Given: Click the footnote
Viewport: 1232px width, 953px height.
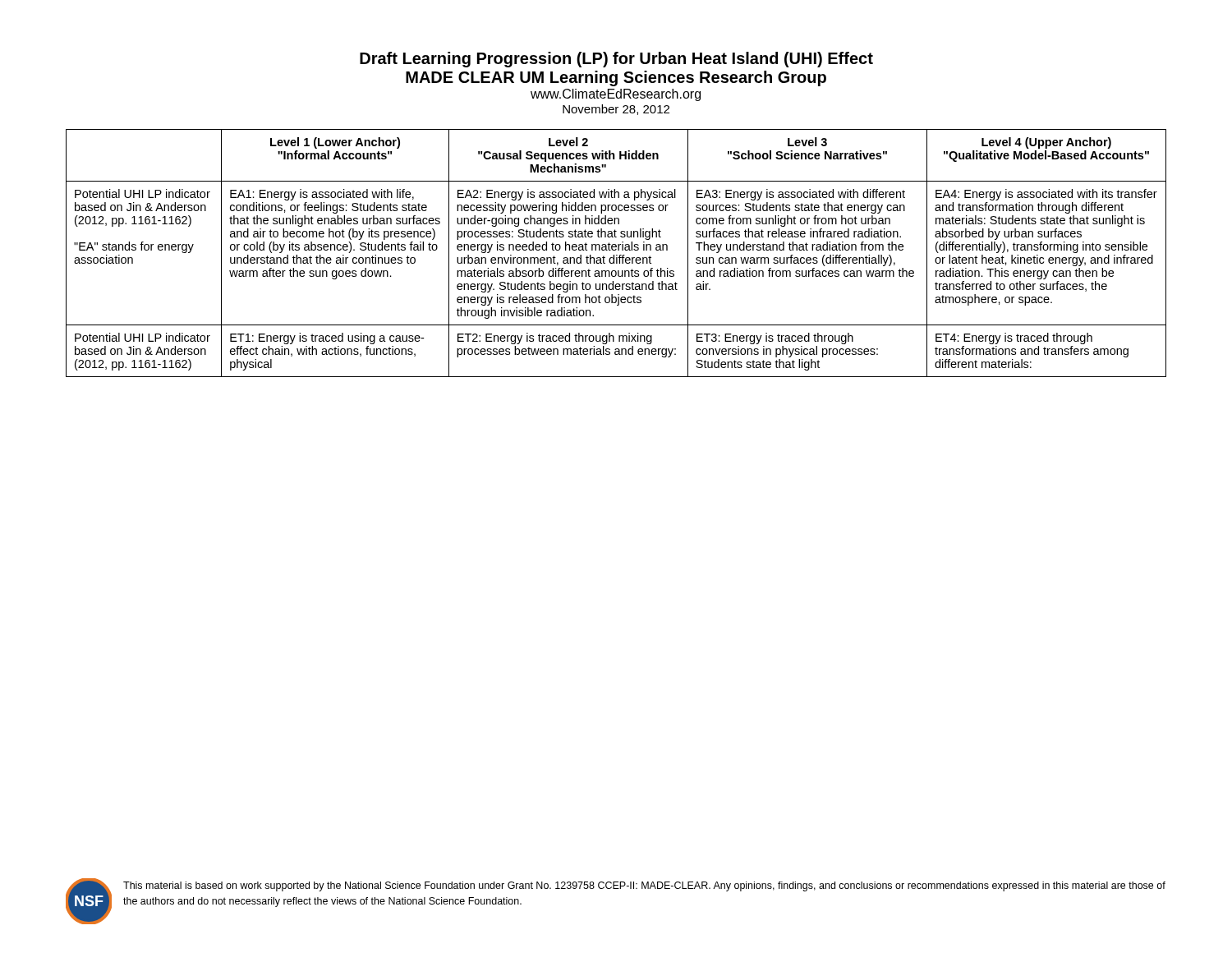Looking at the screenshot, I should coord(644,893).
